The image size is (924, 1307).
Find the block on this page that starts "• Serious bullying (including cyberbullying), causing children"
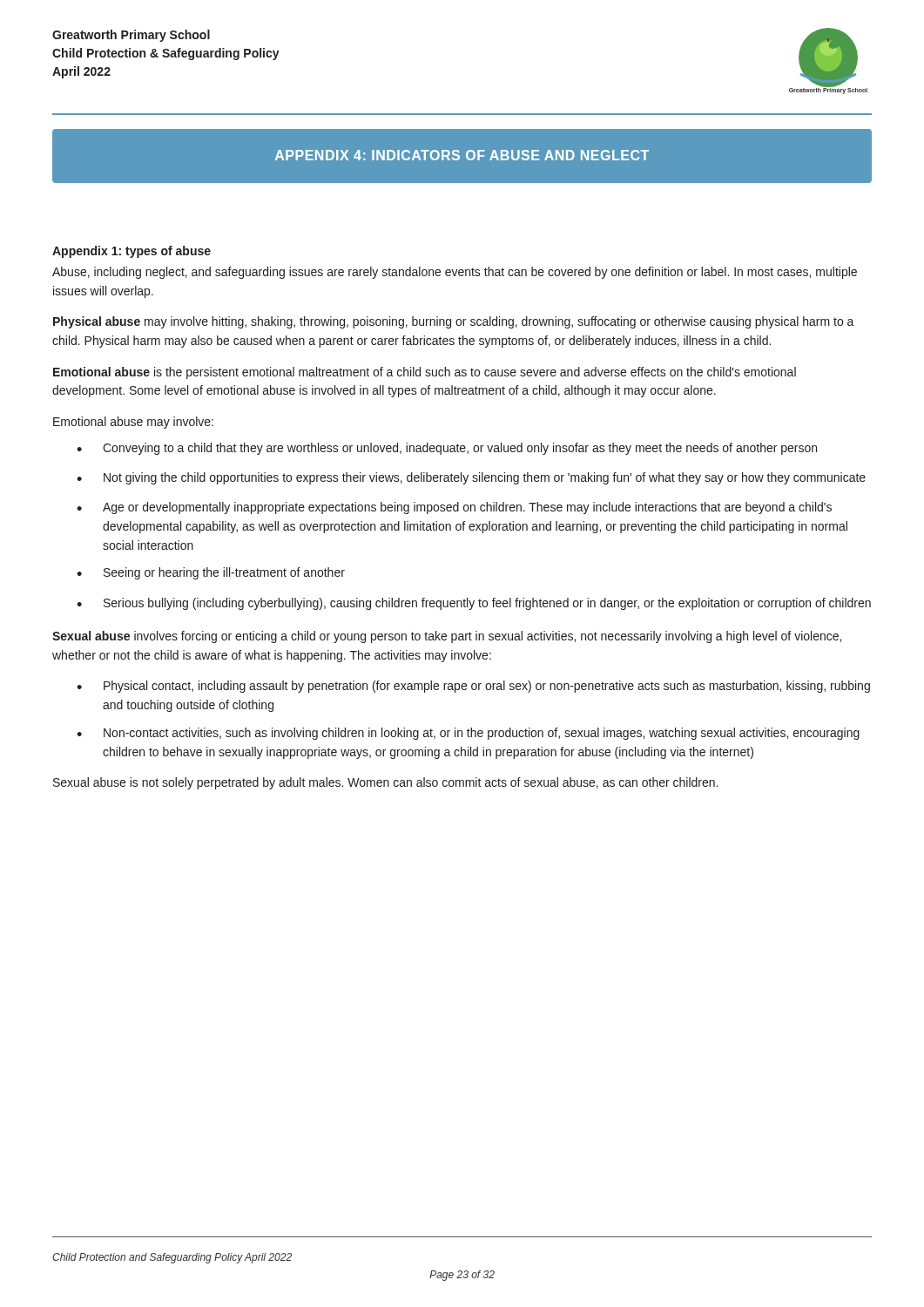coord(474,605)
